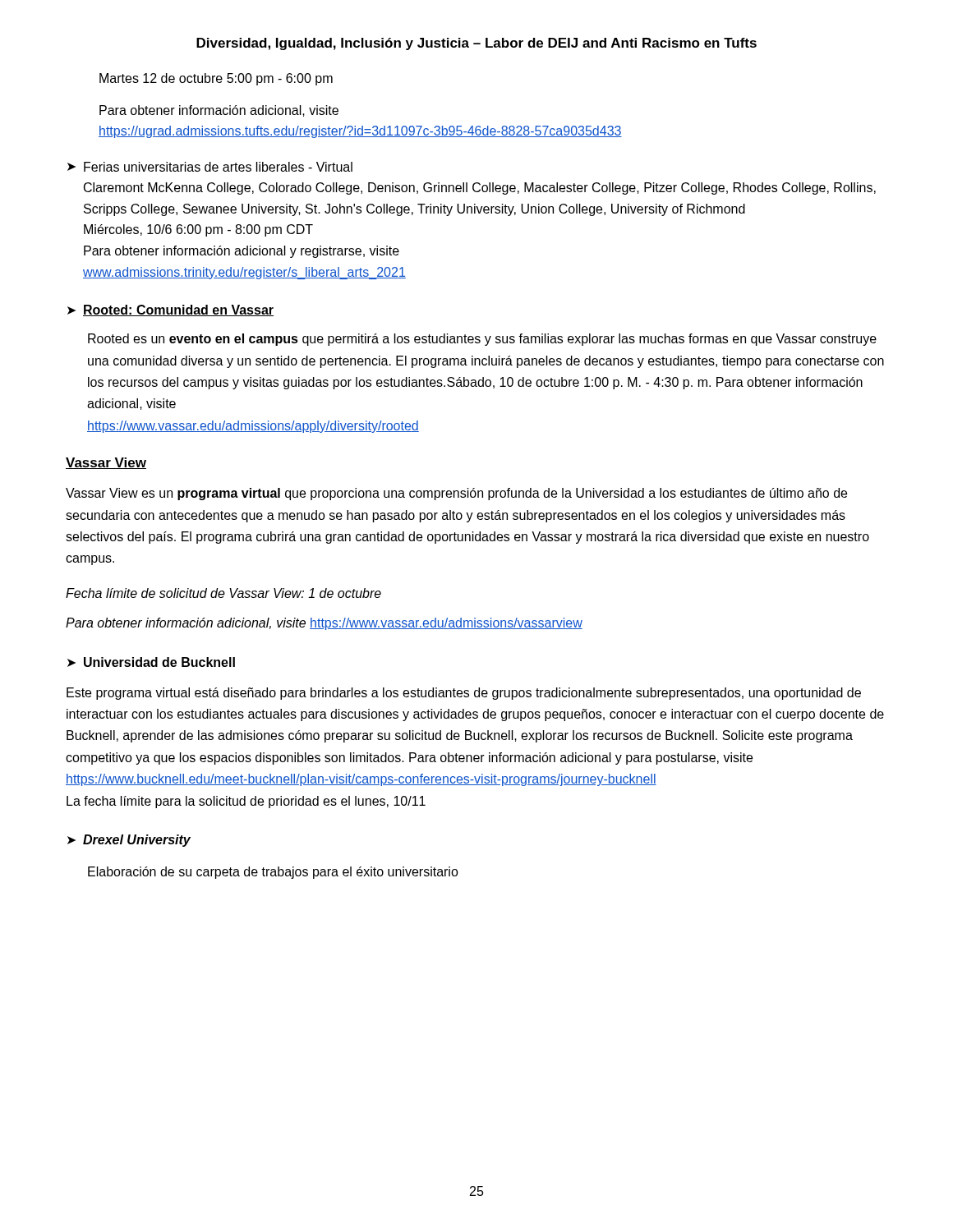953x1232 pixels.
Task: Point to the block beginning "Este programa virtual está diseñado para brindarles"
Action: click(x=475, y=747)
